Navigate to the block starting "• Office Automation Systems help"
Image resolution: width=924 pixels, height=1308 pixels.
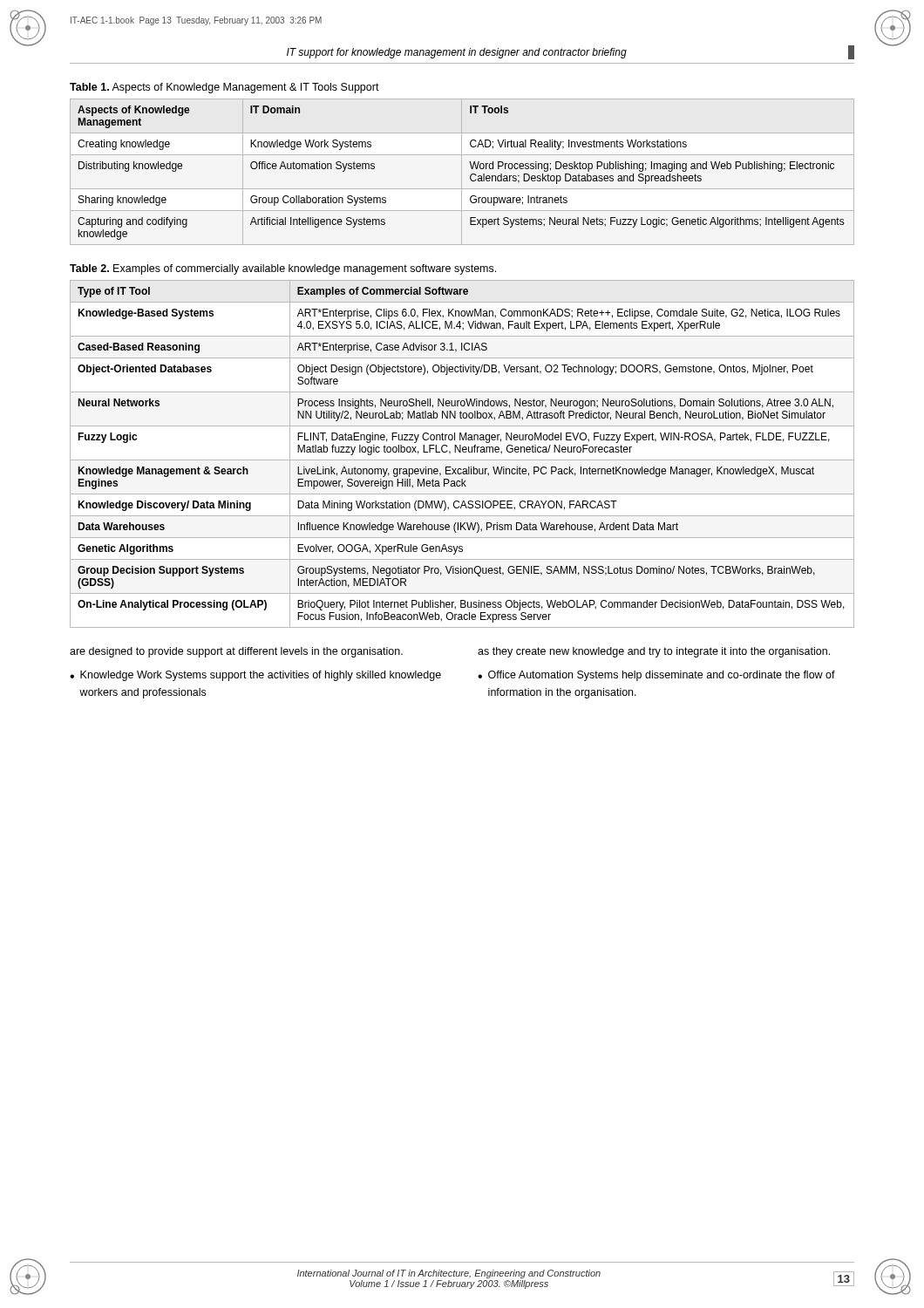tap(666, 684)
